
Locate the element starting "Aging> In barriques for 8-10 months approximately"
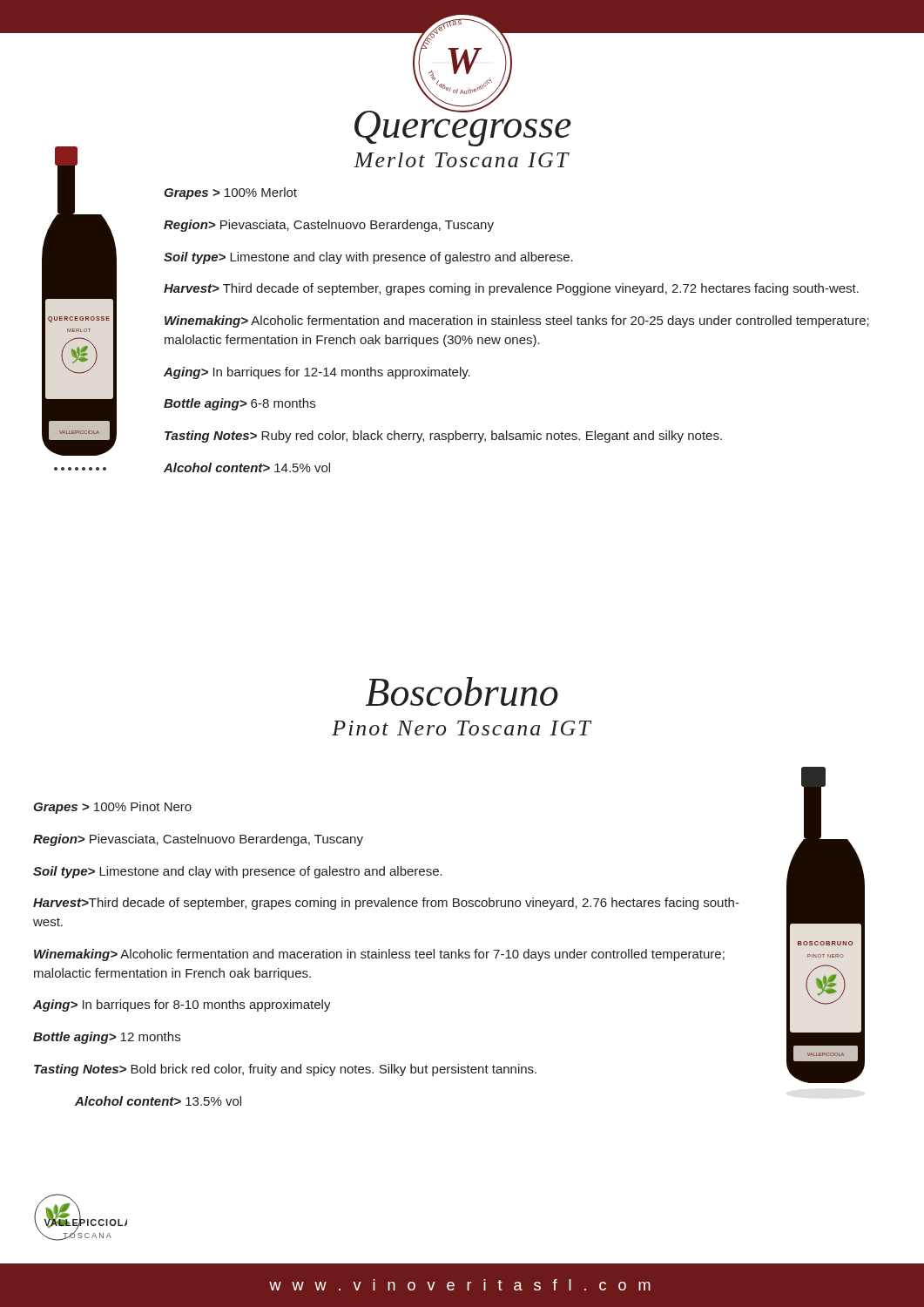point(182,1004)
